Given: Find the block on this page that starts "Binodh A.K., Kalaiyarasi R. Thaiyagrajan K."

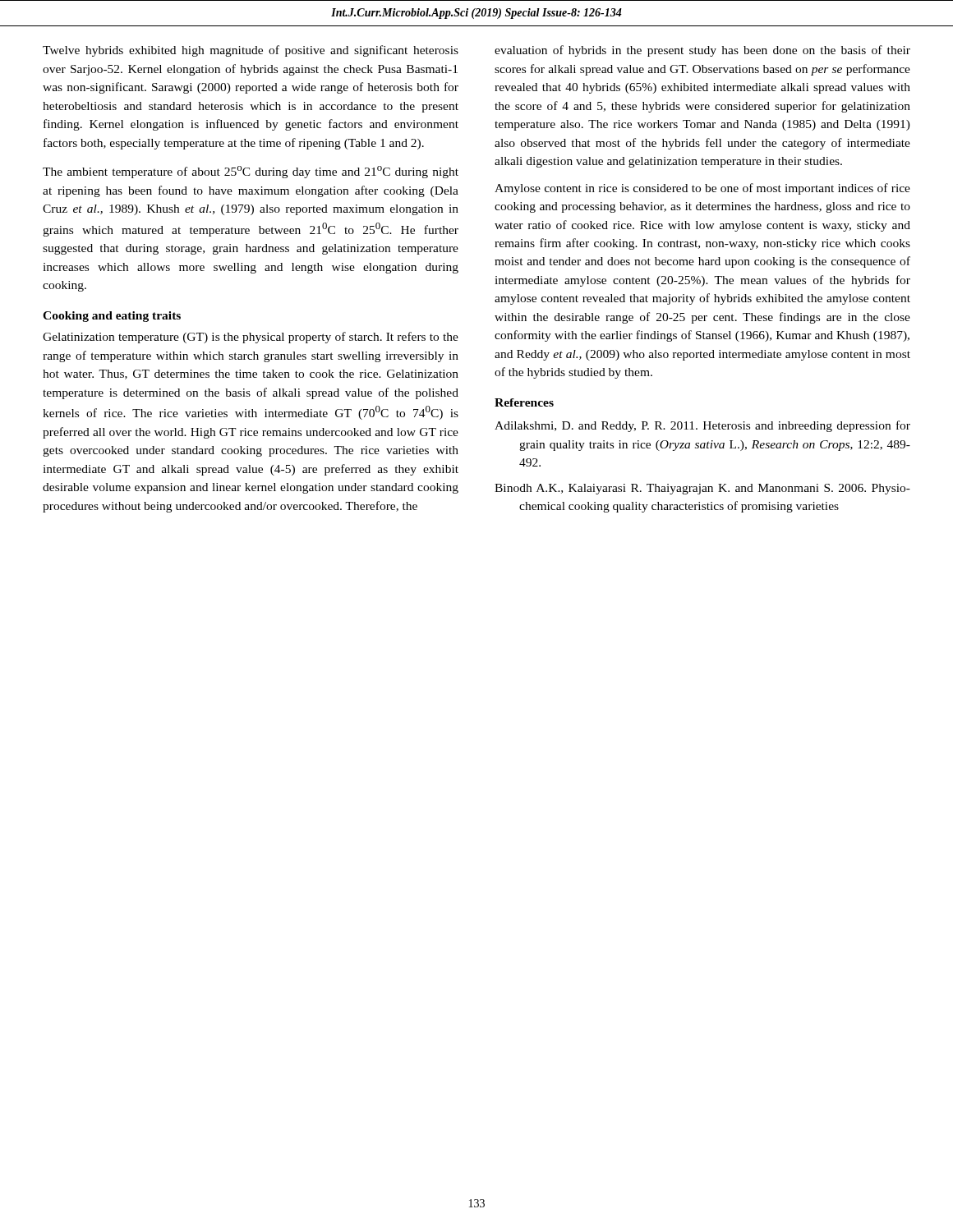Looking at the screenshot, I should (x=702, y=496).
